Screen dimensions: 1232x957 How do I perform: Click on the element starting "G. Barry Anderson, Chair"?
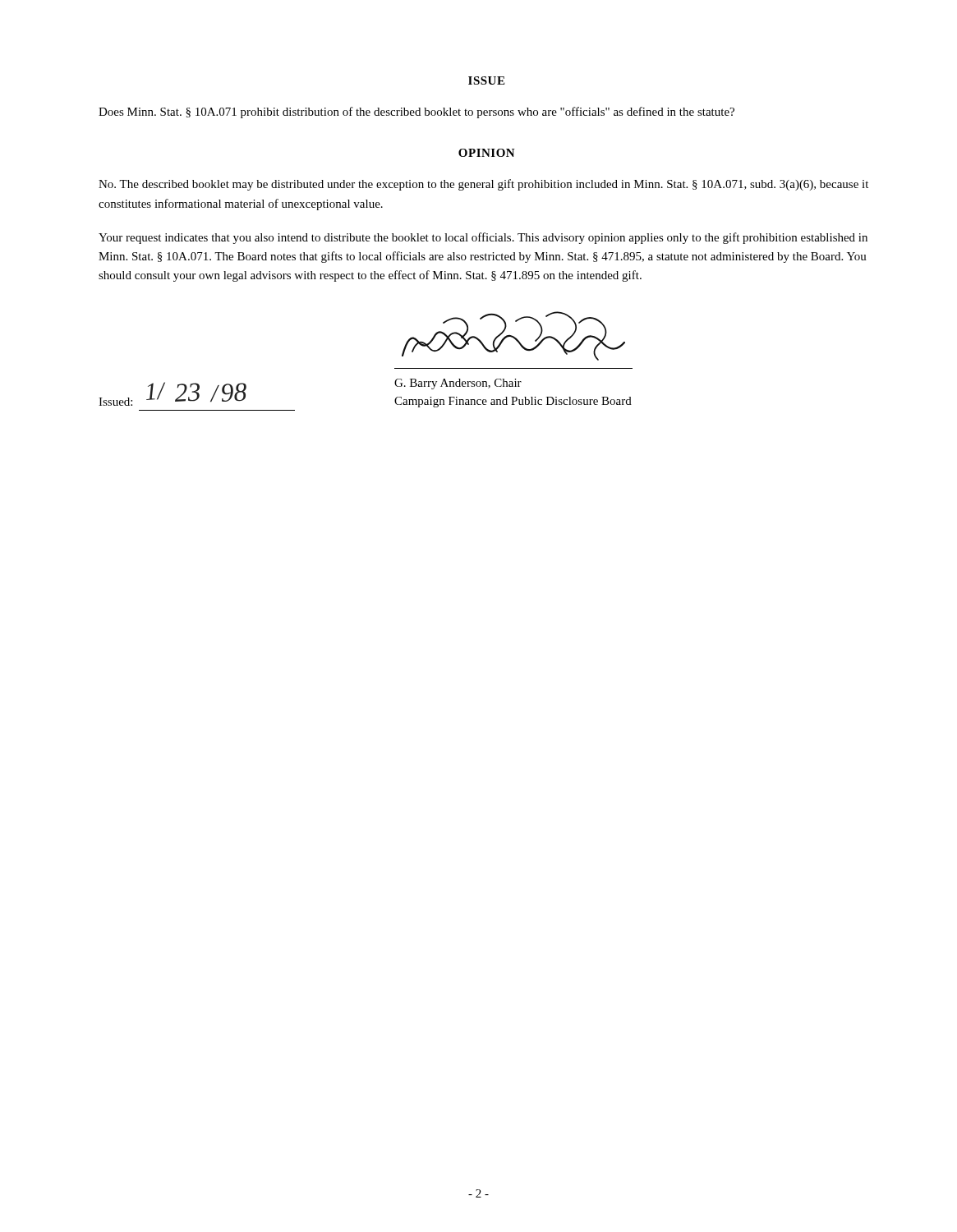tap(513, 392)
